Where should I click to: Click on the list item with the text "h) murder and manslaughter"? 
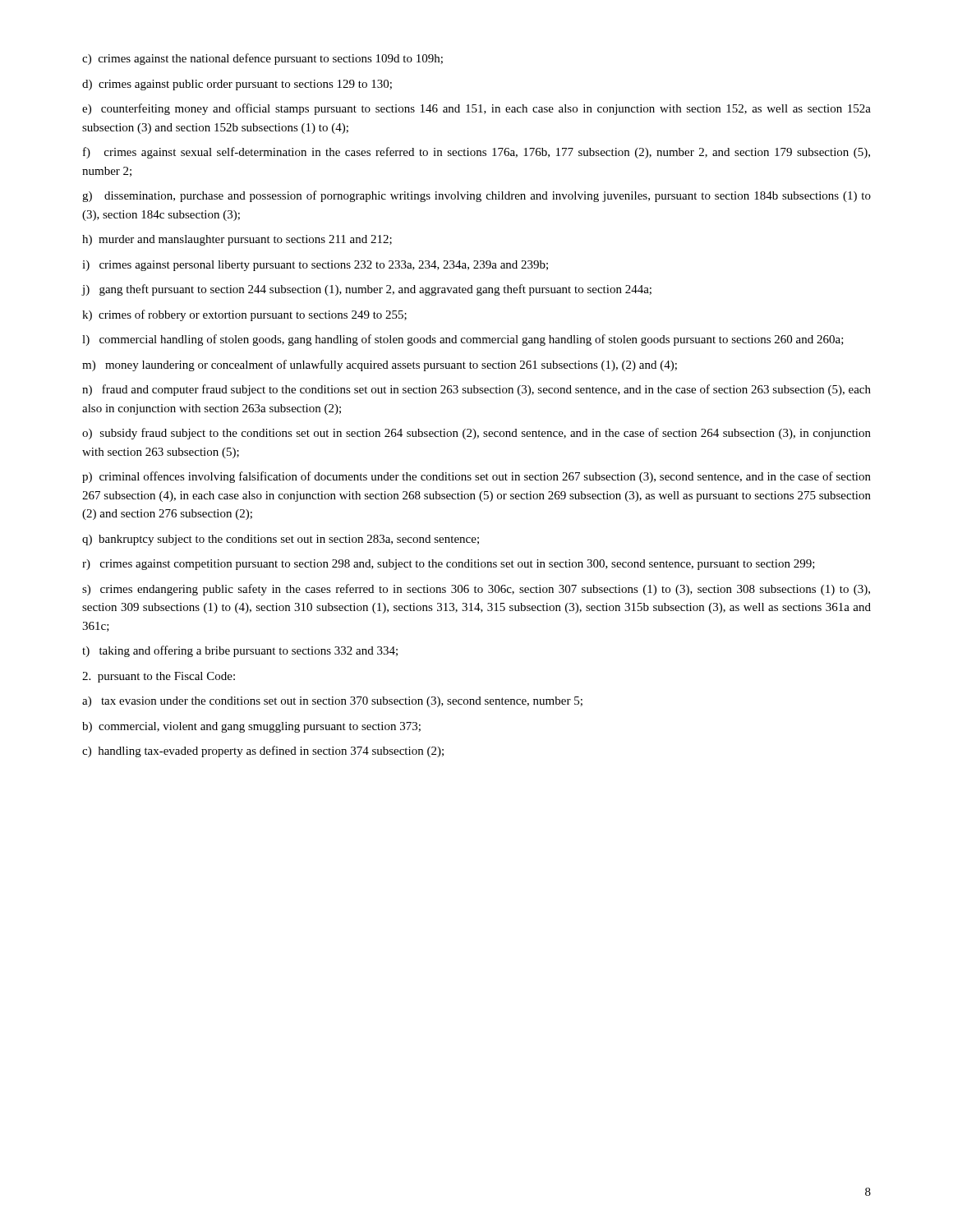[237, 239]
